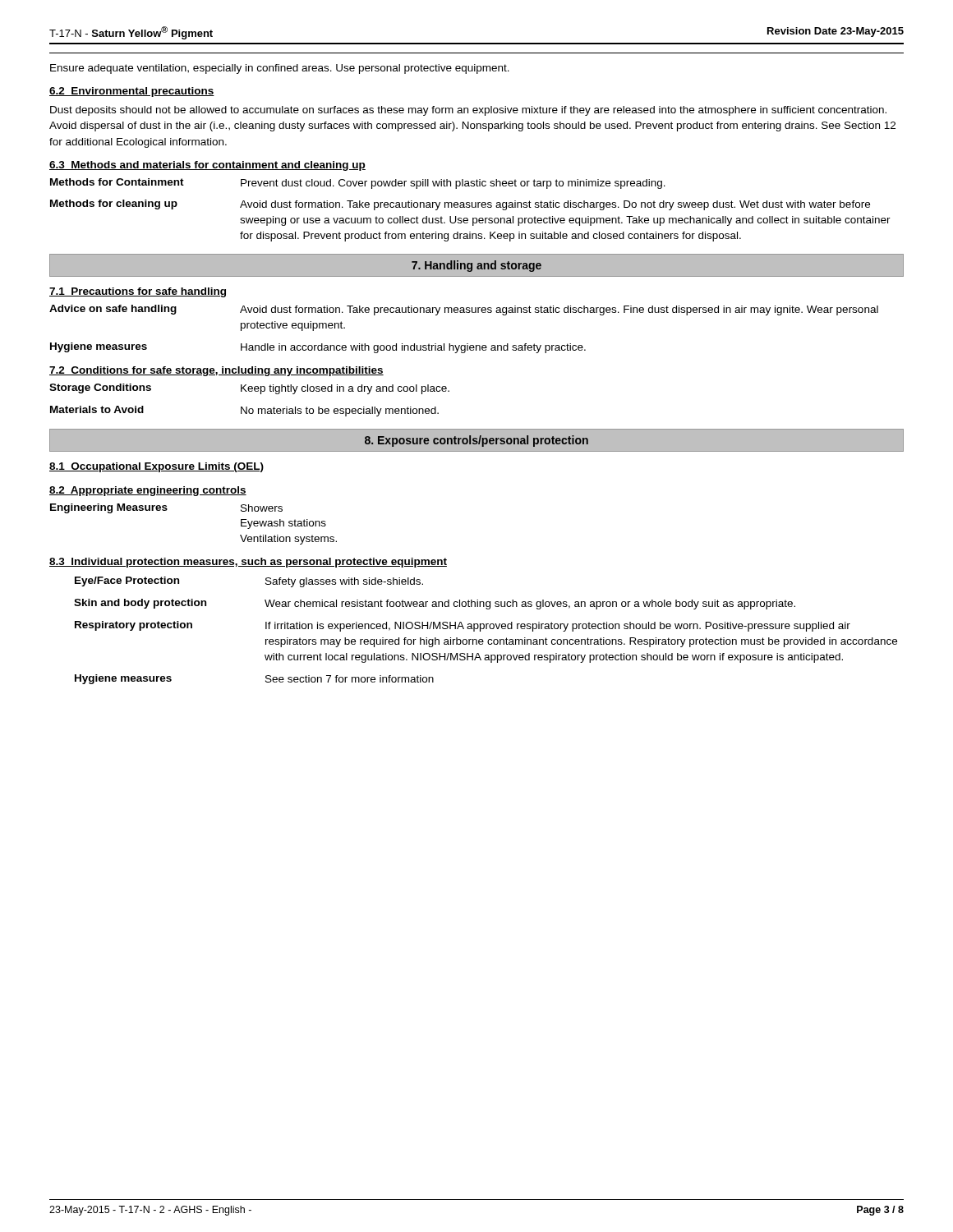Click the passage that begins "Methods for cleaning up Avoid dust formation. Take"
Image resolution: width=953 pixels, height=1232 pixels.
476,221
